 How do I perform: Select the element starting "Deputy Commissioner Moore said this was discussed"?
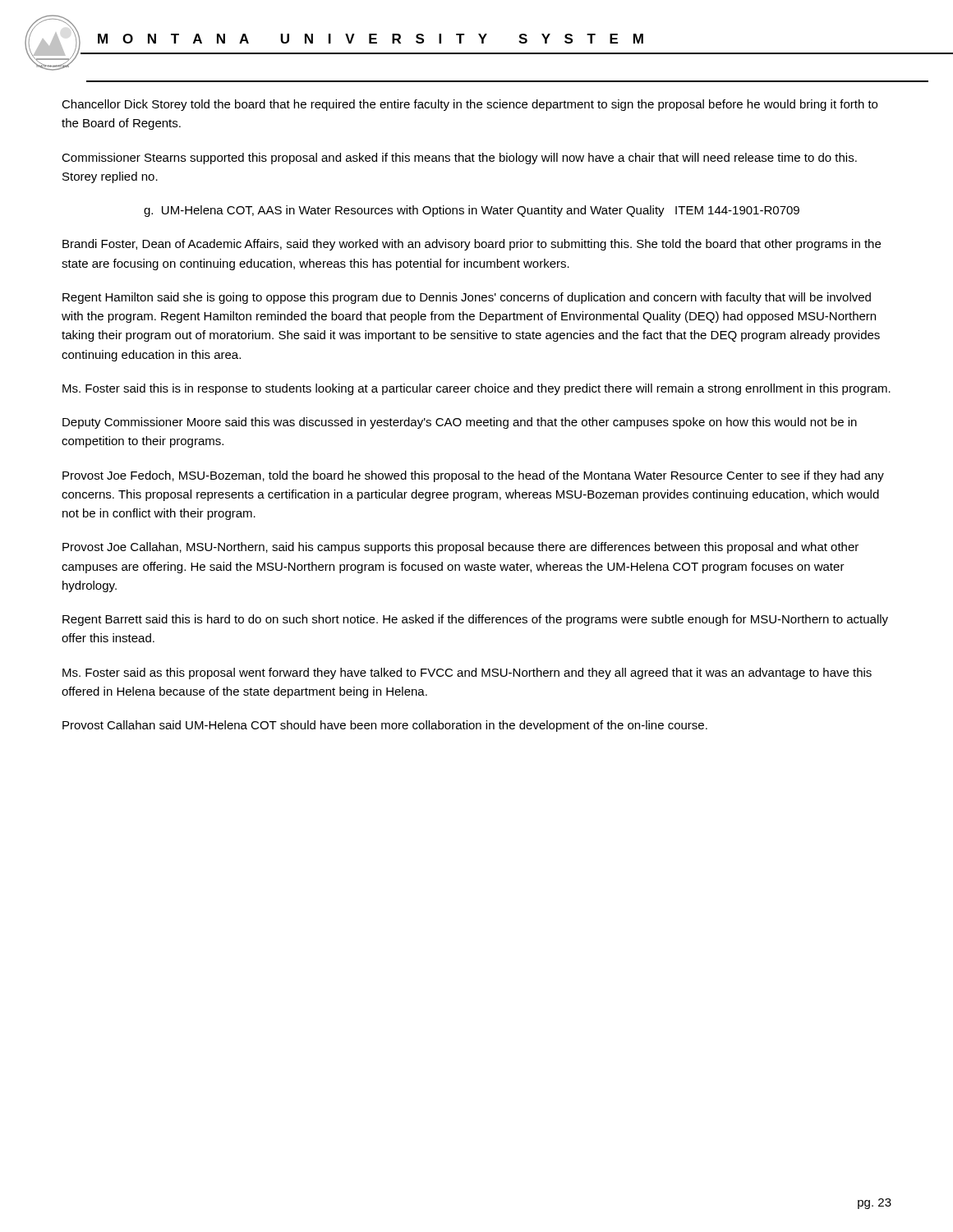coord(459,431)
